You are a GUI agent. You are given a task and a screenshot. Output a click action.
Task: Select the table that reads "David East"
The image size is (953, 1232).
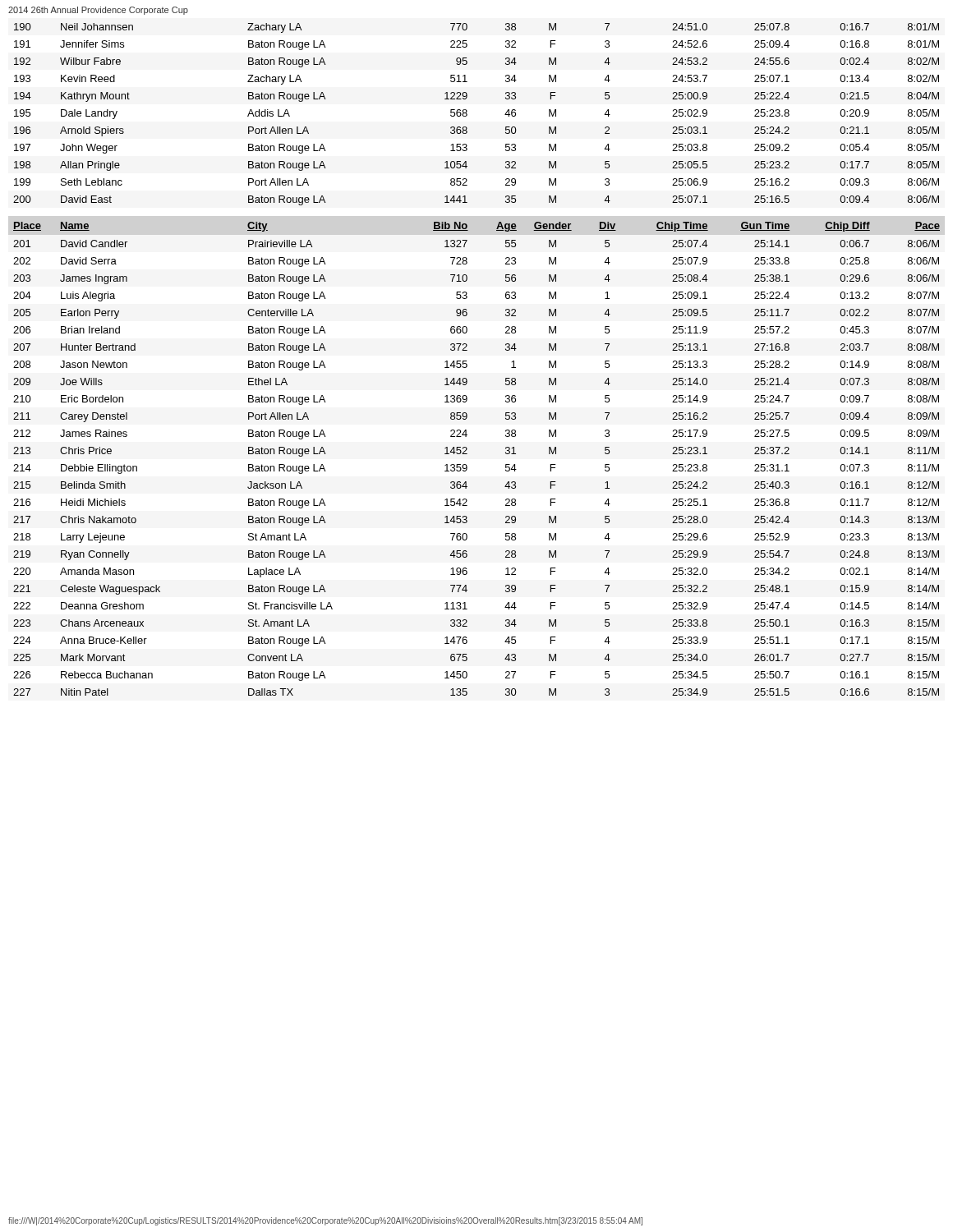[x=476, y=113]
